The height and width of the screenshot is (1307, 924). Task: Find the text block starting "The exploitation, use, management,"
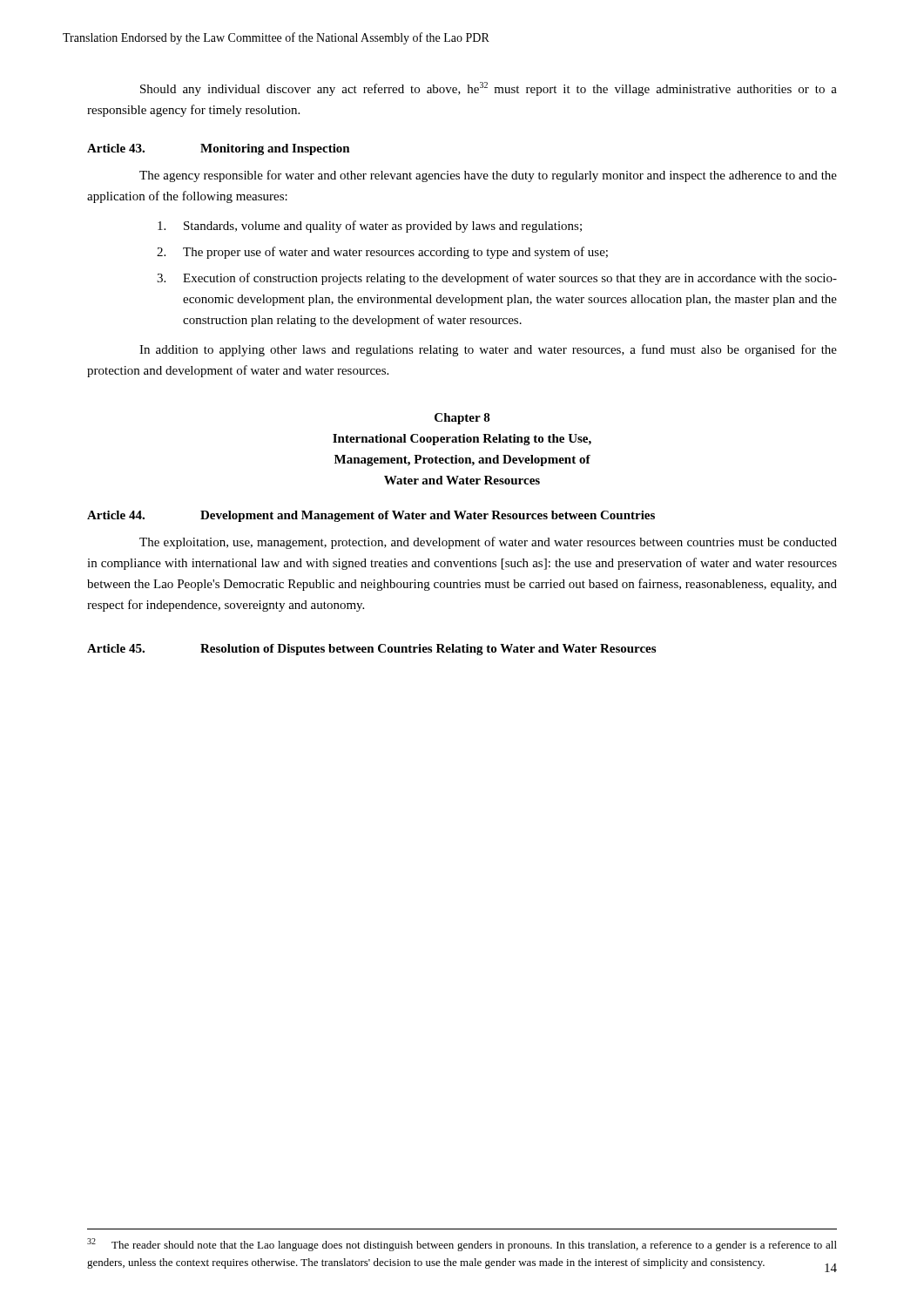coord(462,573)
